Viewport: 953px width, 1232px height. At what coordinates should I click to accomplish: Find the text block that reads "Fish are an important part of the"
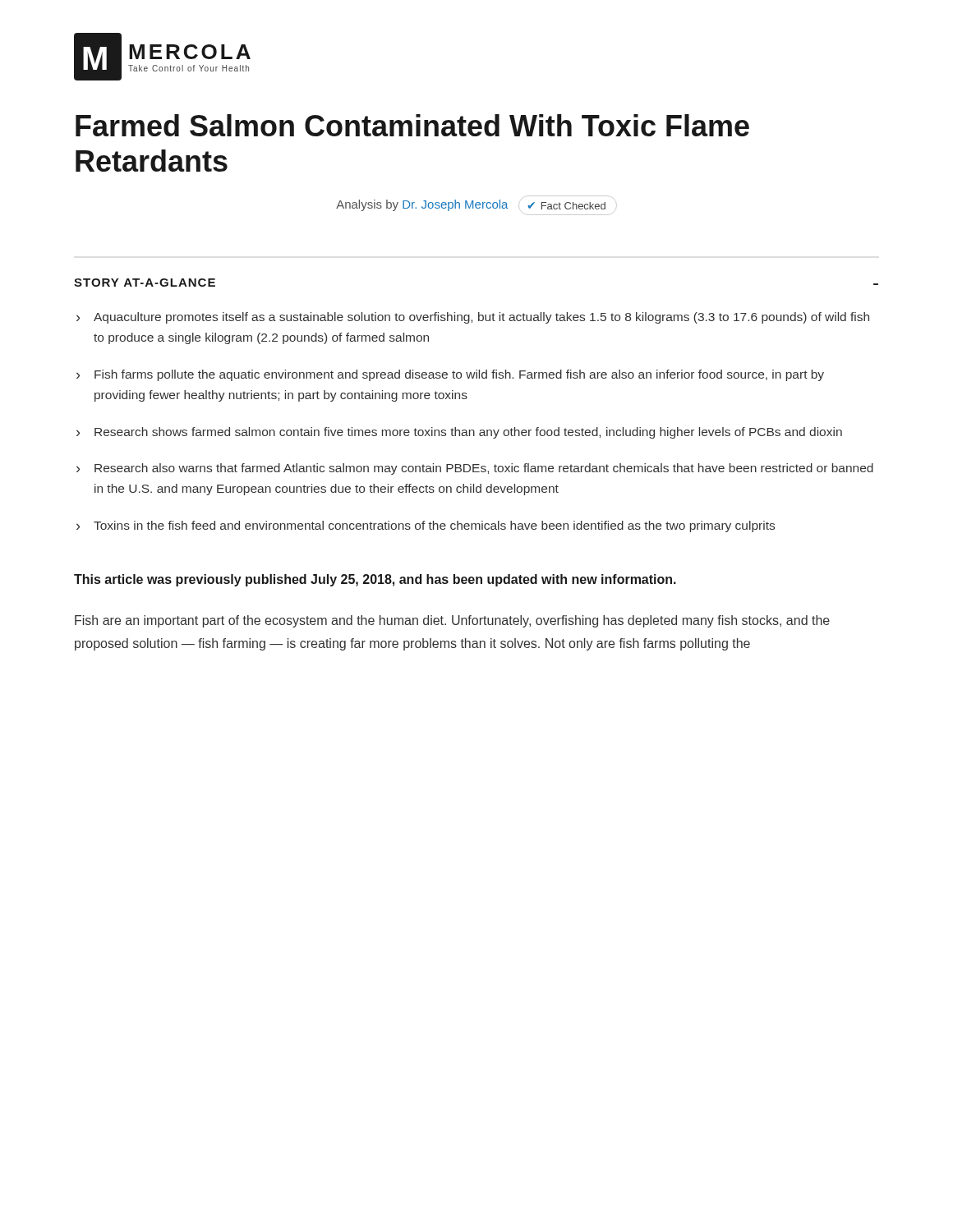point(476,632)
